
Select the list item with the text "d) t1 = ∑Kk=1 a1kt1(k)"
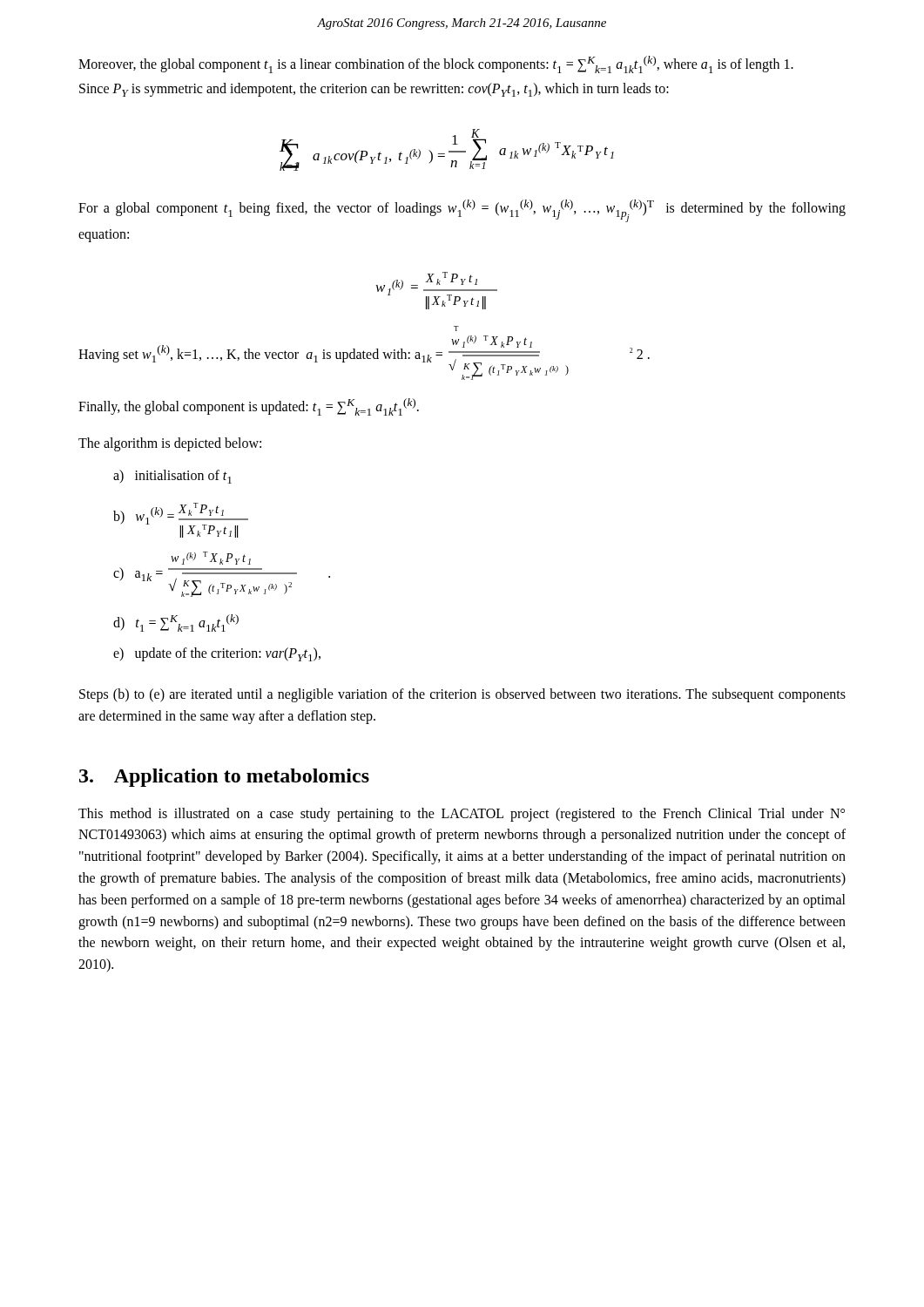(x=176, y=623)
